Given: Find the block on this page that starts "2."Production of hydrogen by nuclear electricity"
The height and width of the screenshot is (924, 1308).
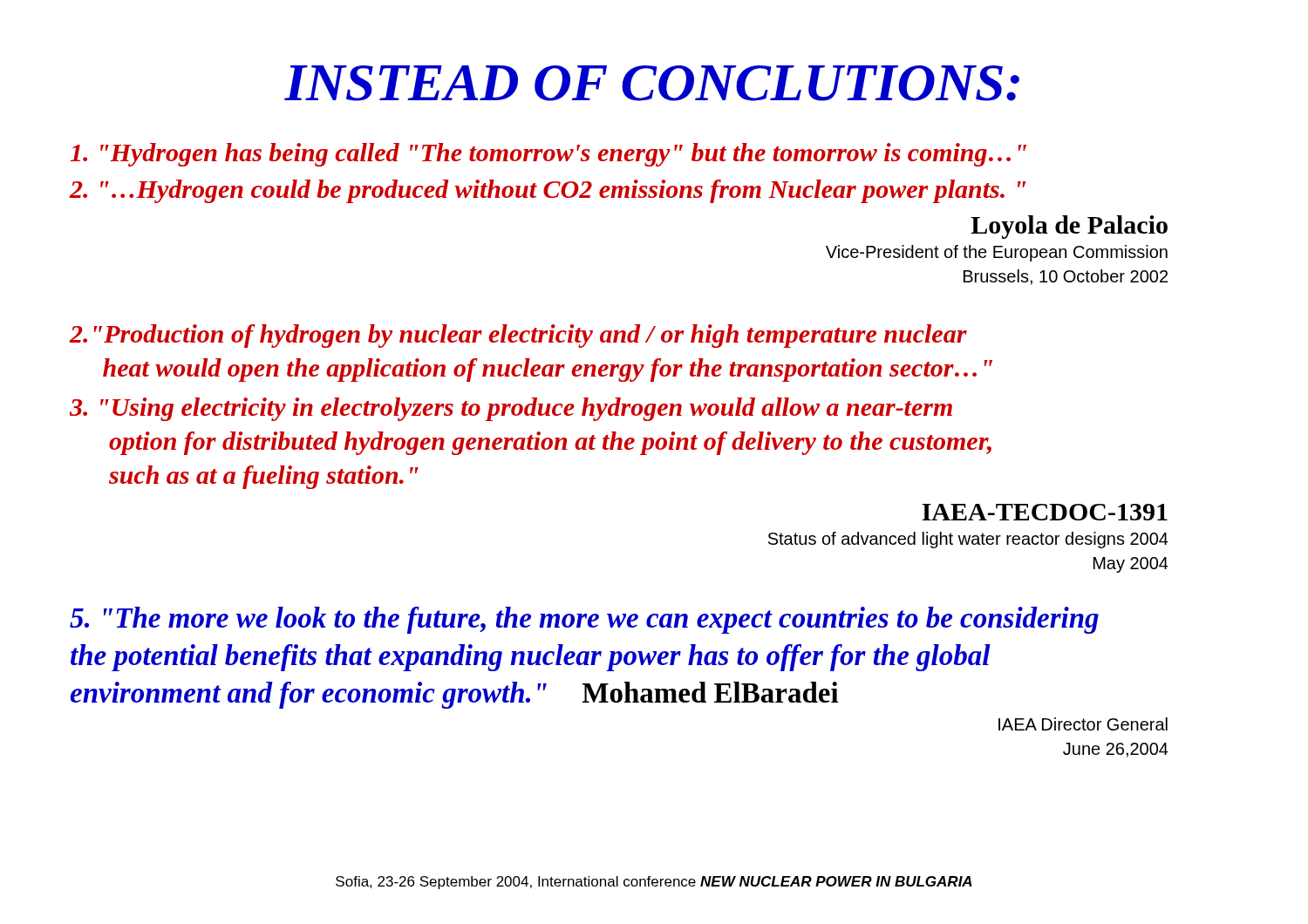Looking at the screenshot, I should point(654,351).
